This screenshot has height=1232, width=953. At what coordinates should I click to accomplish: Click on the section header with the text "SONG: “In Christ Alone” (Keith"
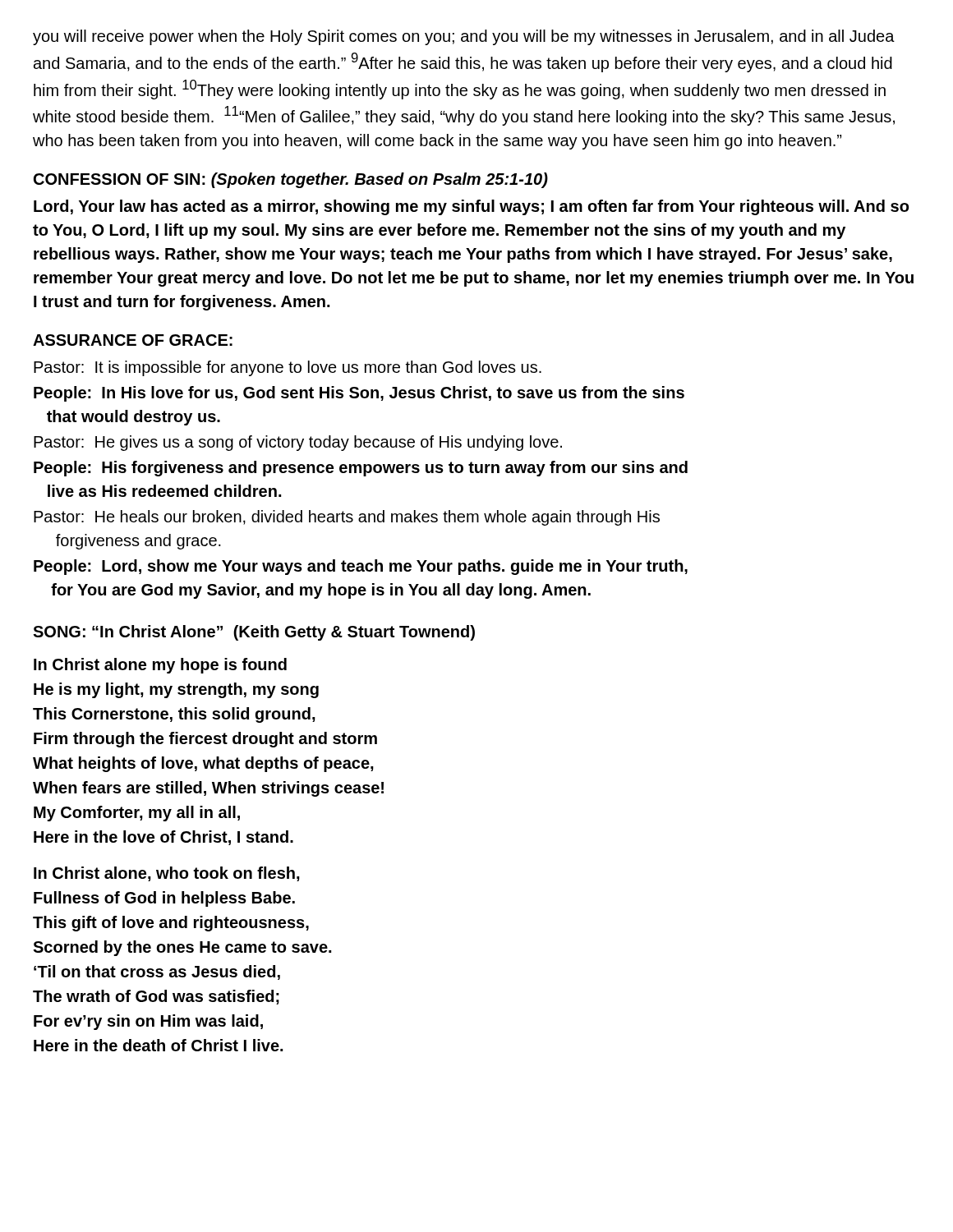(x=254, y=632)
